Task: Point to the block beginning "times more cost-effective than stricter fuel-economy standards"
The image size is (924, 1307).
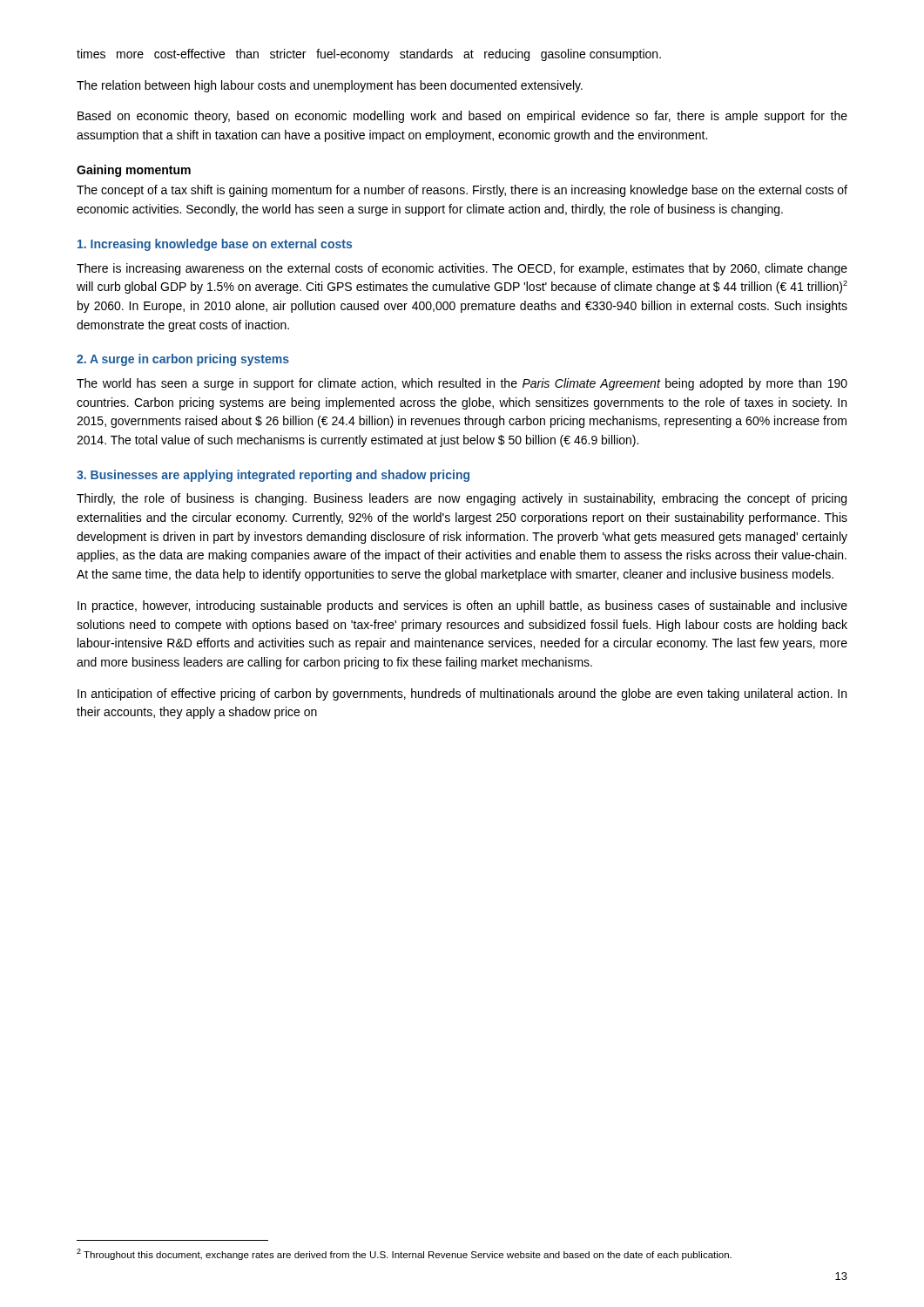Action: [462, 55]
